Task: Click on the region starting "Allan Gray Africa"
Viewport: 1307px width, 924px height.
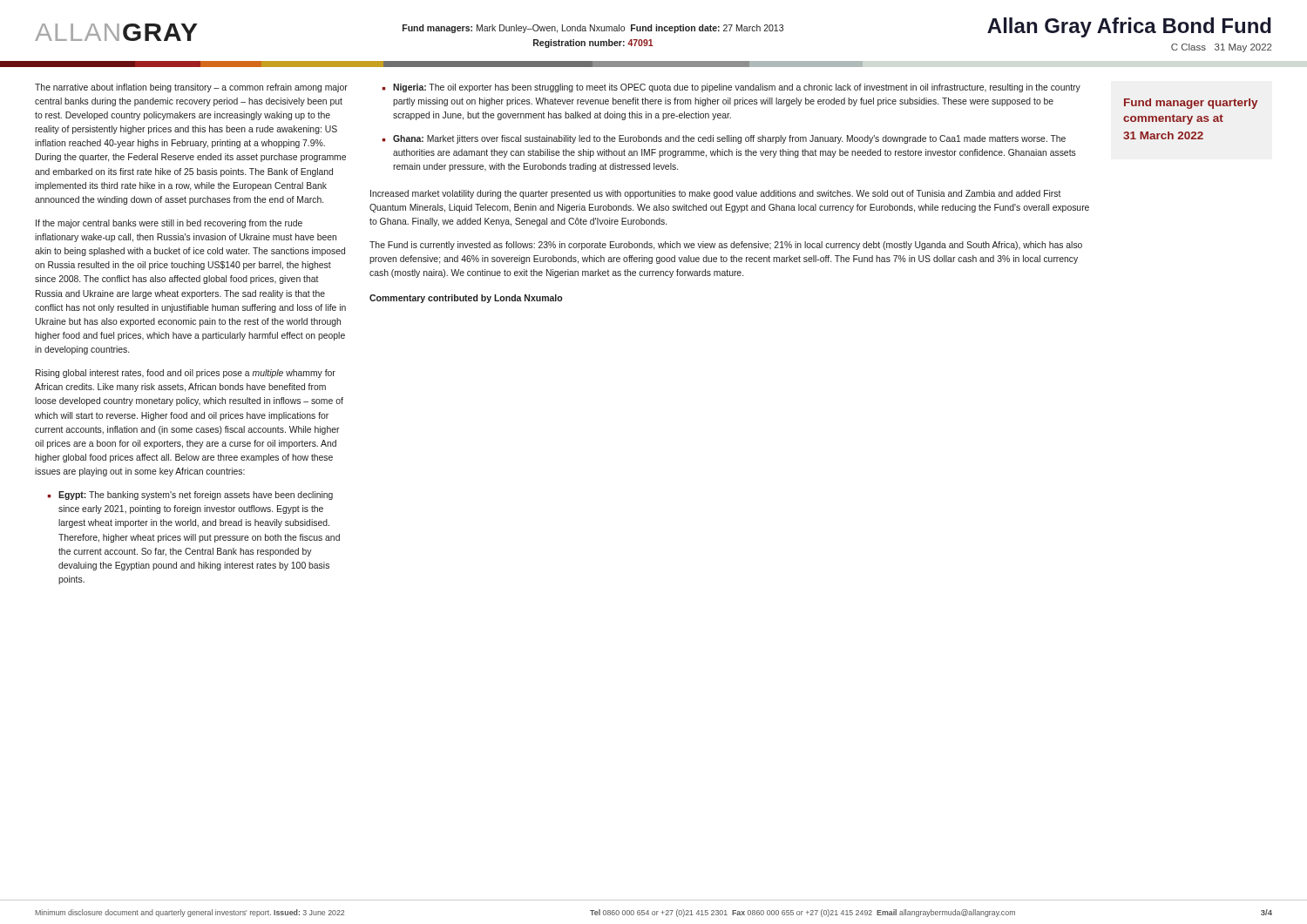Action: tap(1130, 33)
